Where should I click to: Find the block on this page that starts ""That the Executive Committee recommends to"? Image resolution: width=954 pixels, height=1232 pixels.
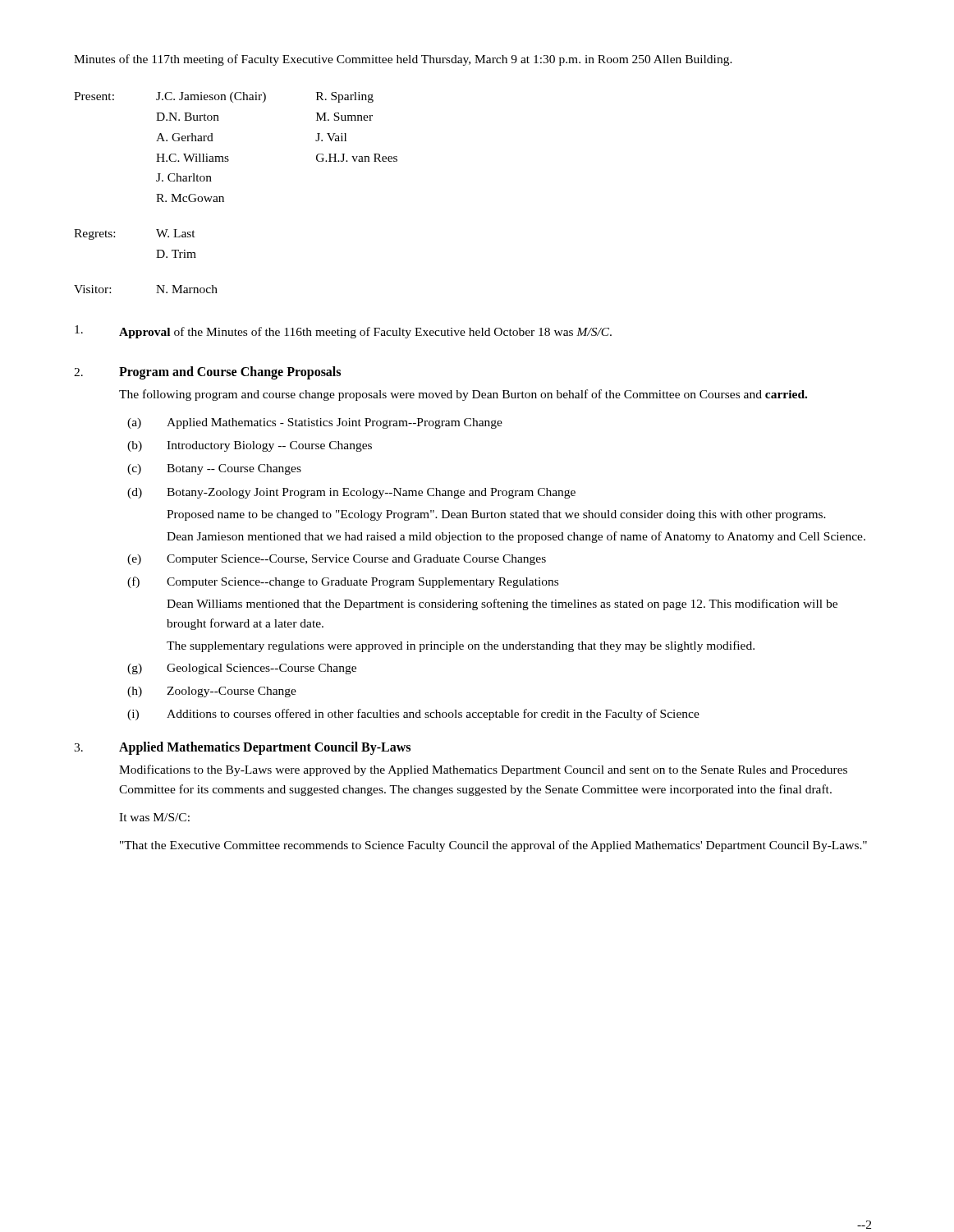click(493, 844)
